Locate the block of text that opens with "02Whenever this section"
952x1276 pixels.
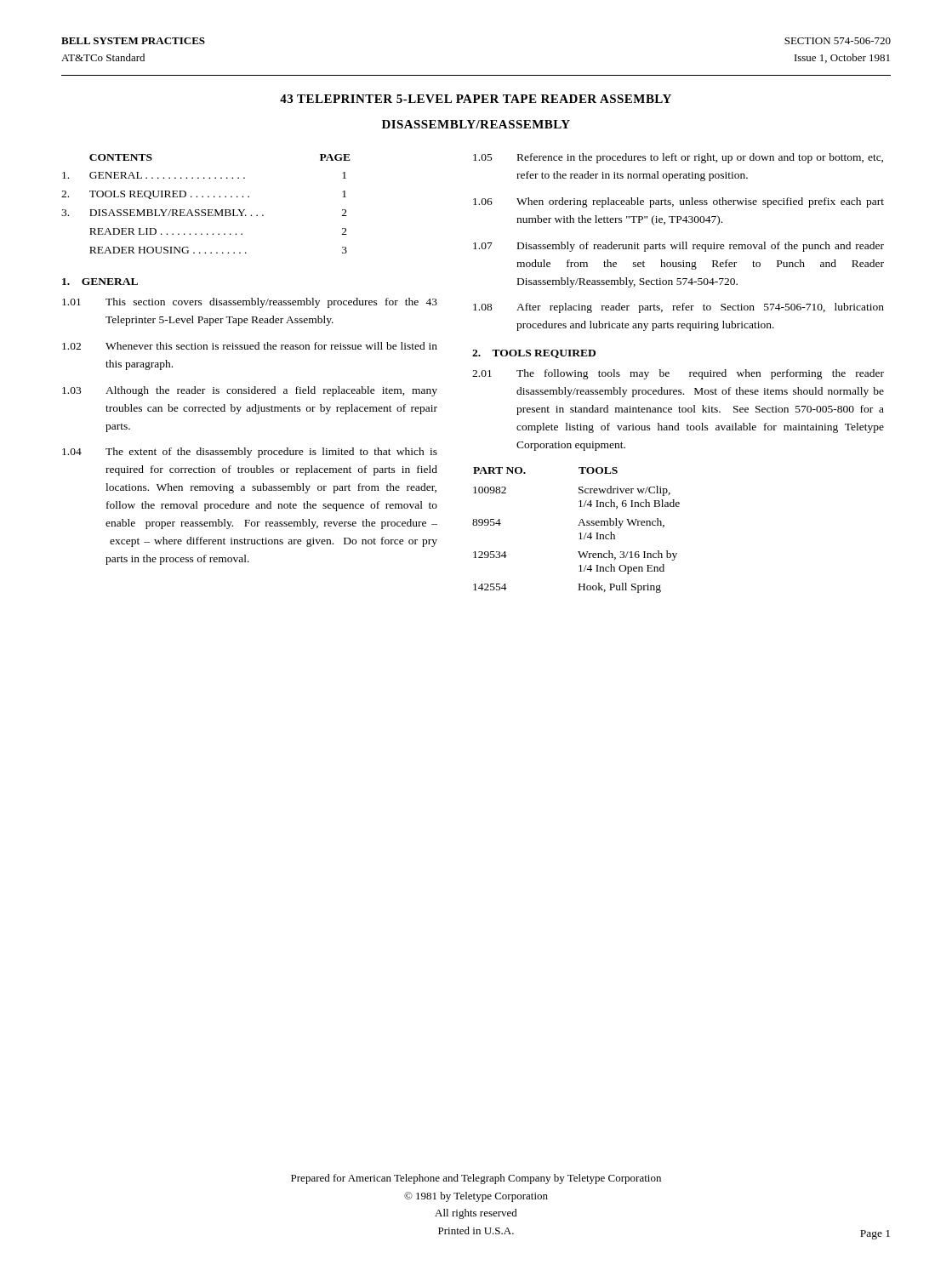tap(249, 355)
